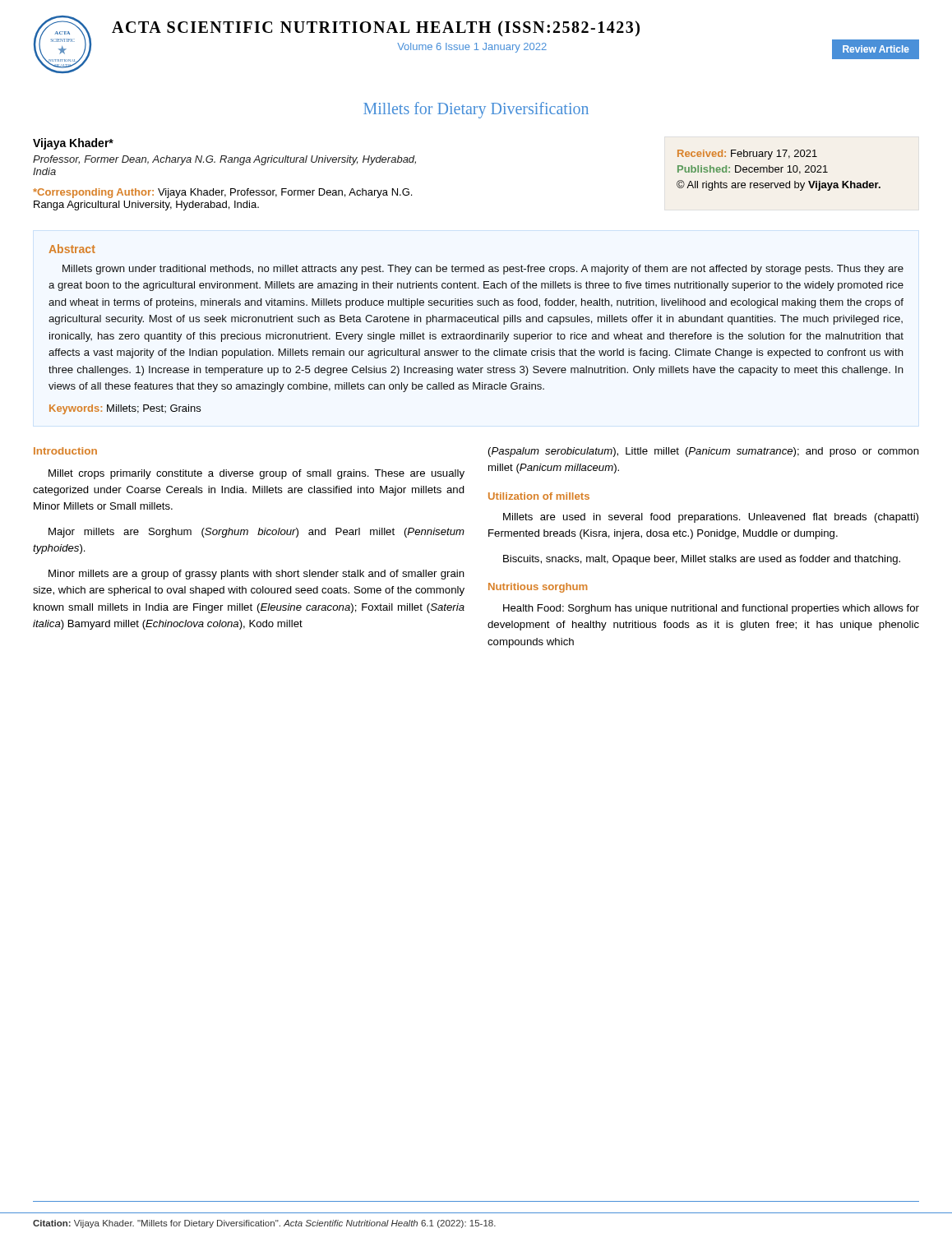Find the logo
This screenshot has height=1233, width=952.
[66, 46]
